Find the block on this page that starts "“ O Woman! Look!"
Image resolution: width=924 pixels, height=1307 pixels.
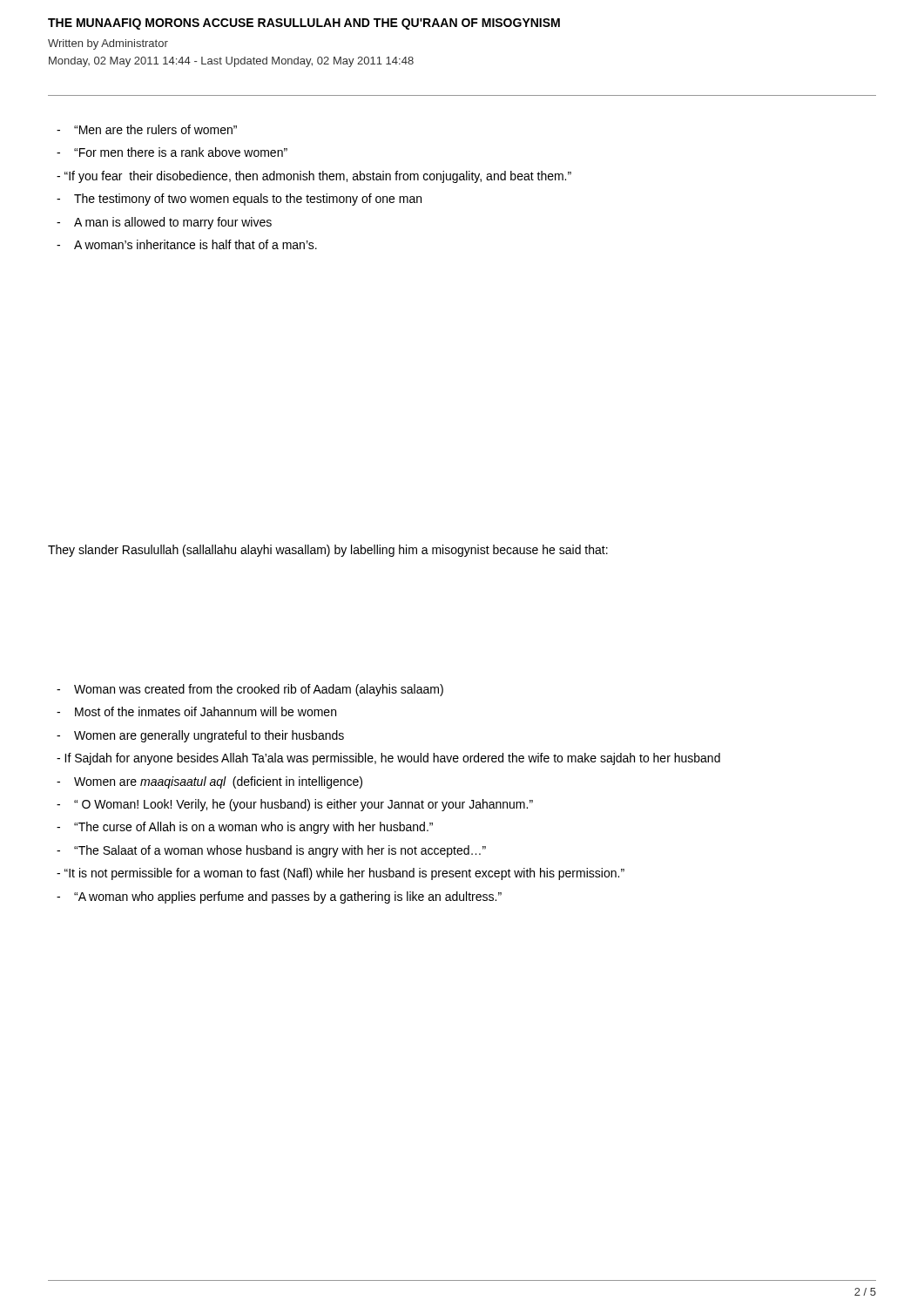tap(295, 804)
